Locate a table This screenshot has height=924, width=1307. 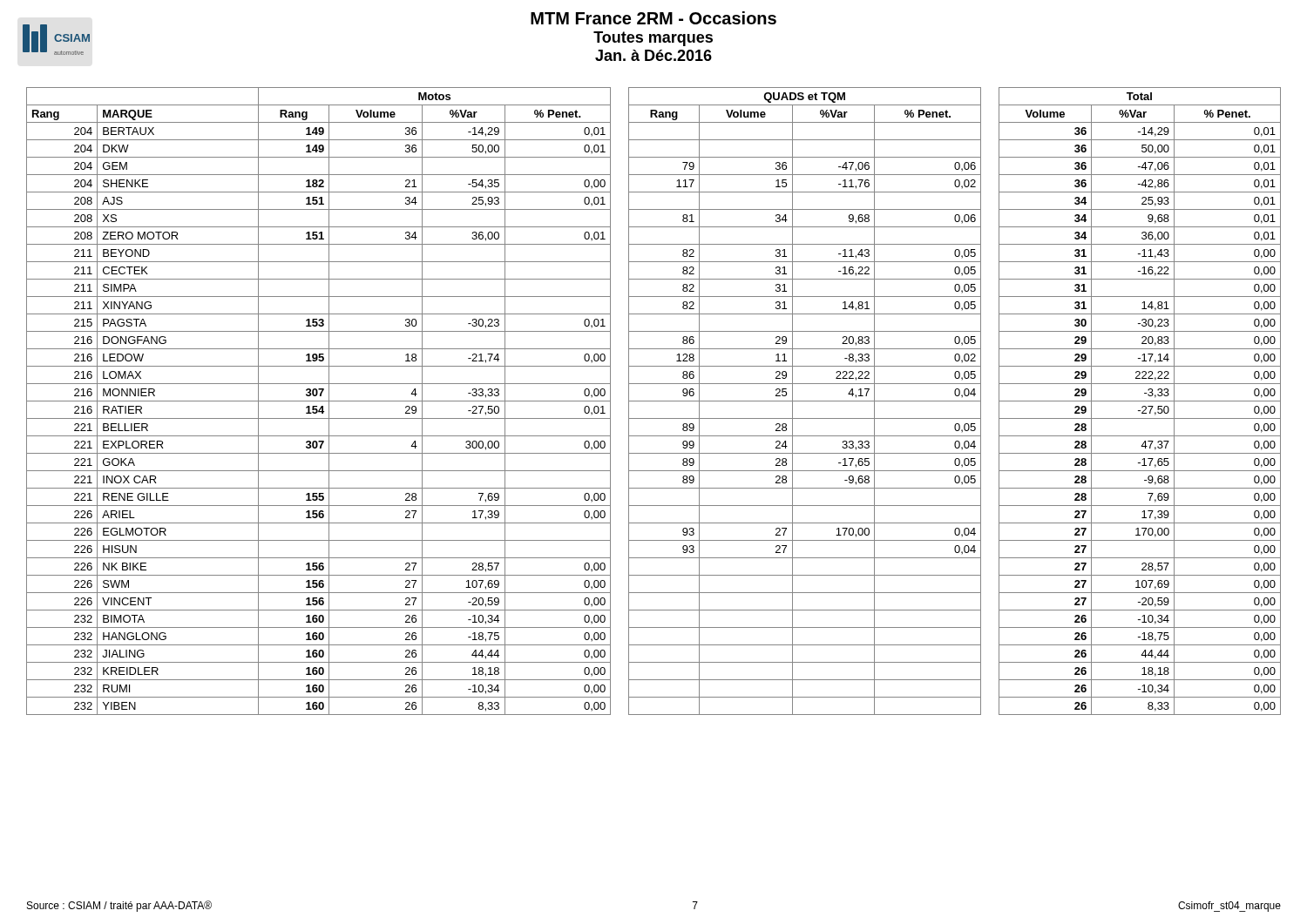tap(654, 401)
